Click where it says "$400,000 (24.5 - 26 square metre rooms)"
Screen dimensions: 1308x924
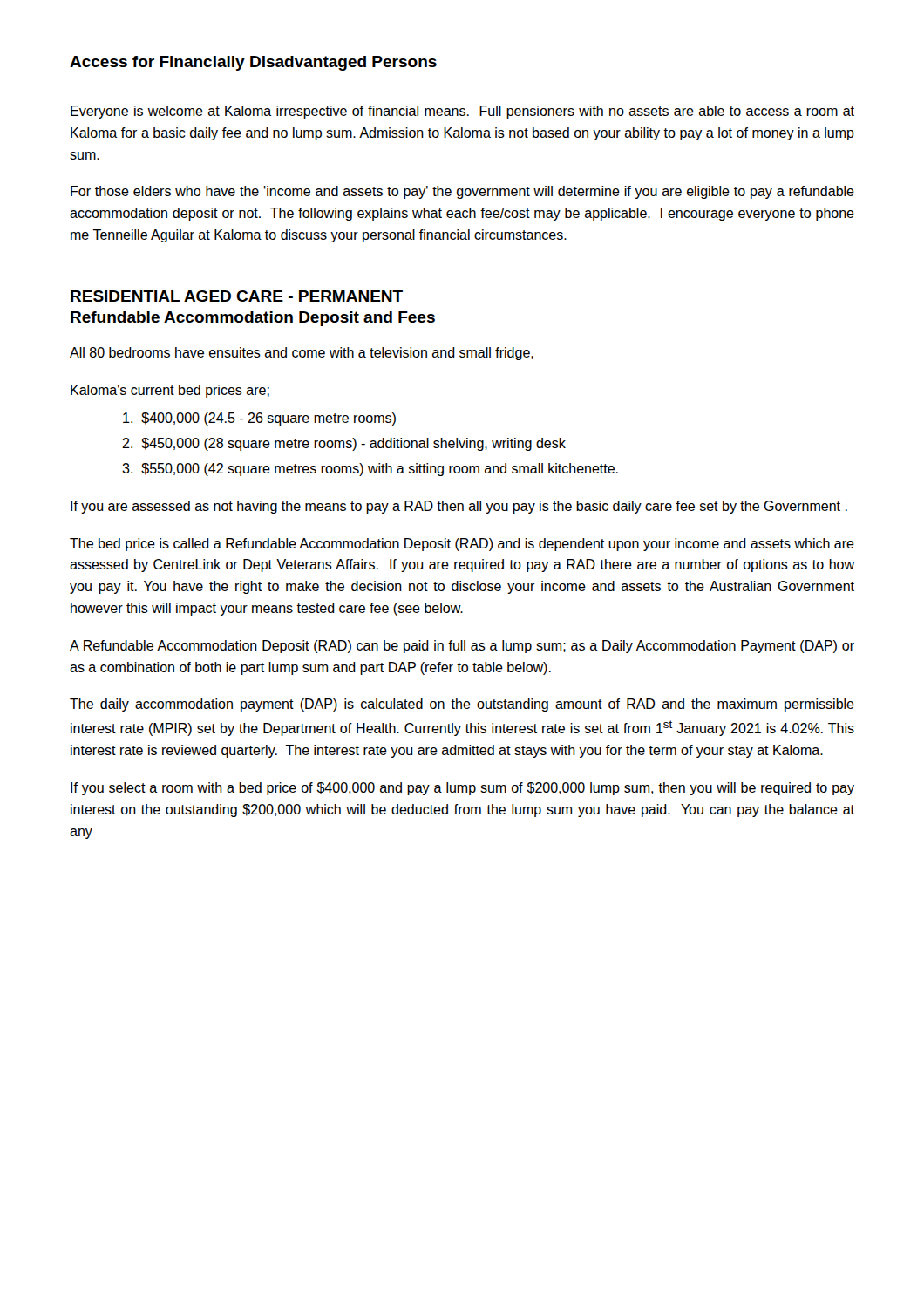[x=259, y=418]
